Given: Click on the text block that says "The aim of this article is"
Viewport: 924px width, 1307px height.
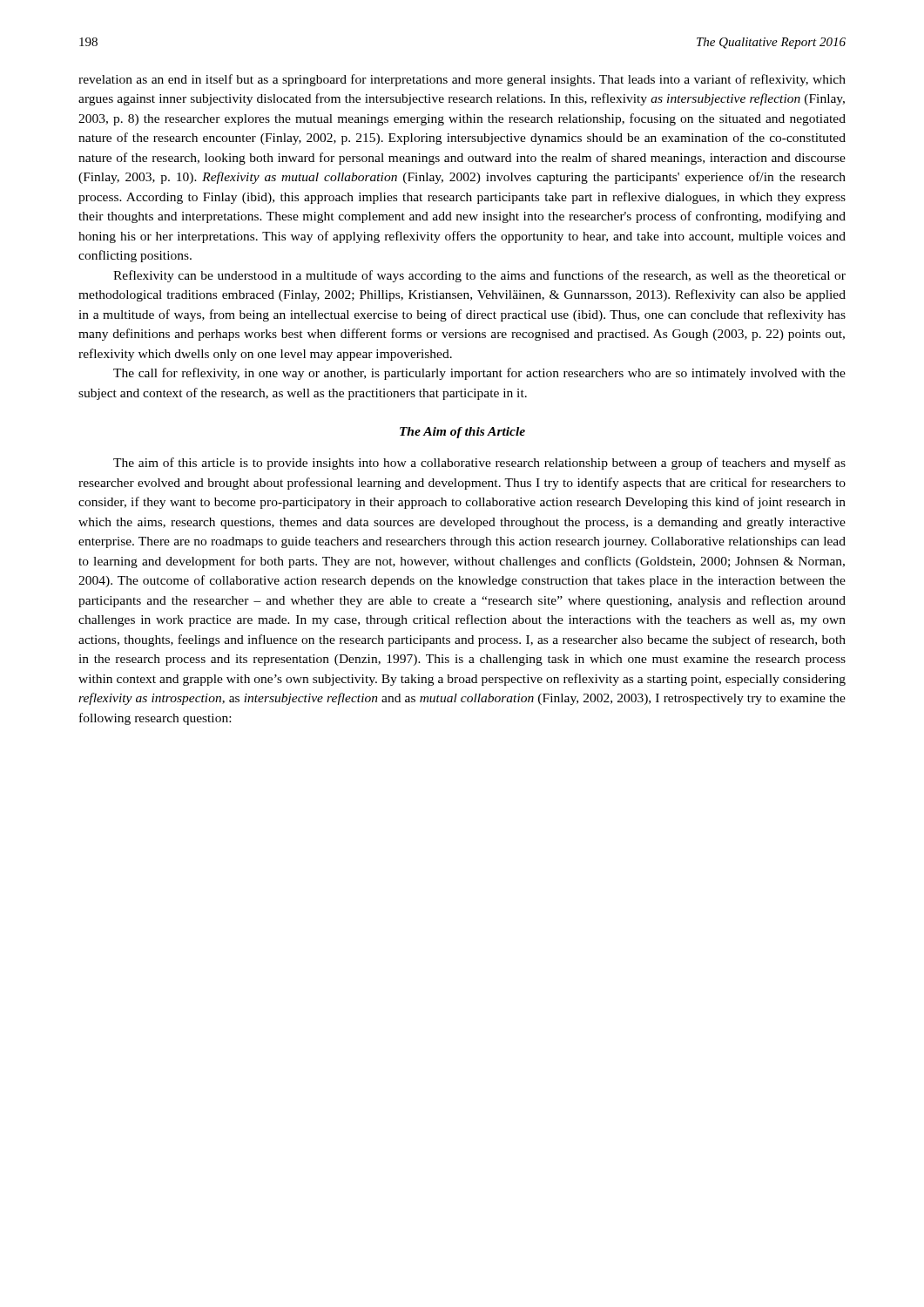Looking at the screenshot, I should 462,591.
